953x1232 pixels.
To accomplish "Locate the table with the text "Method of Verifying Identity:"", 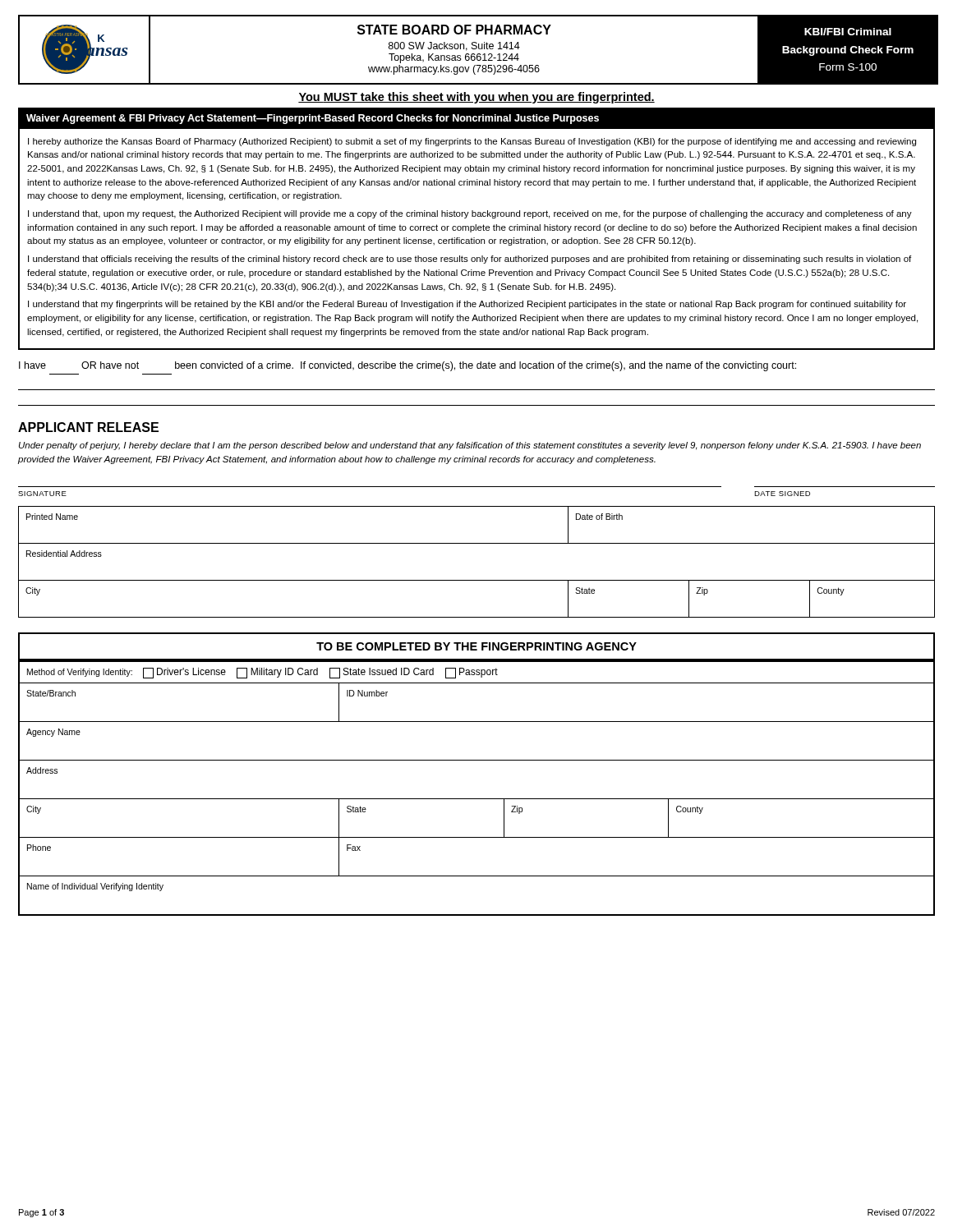I will click(x=476, y=788).
